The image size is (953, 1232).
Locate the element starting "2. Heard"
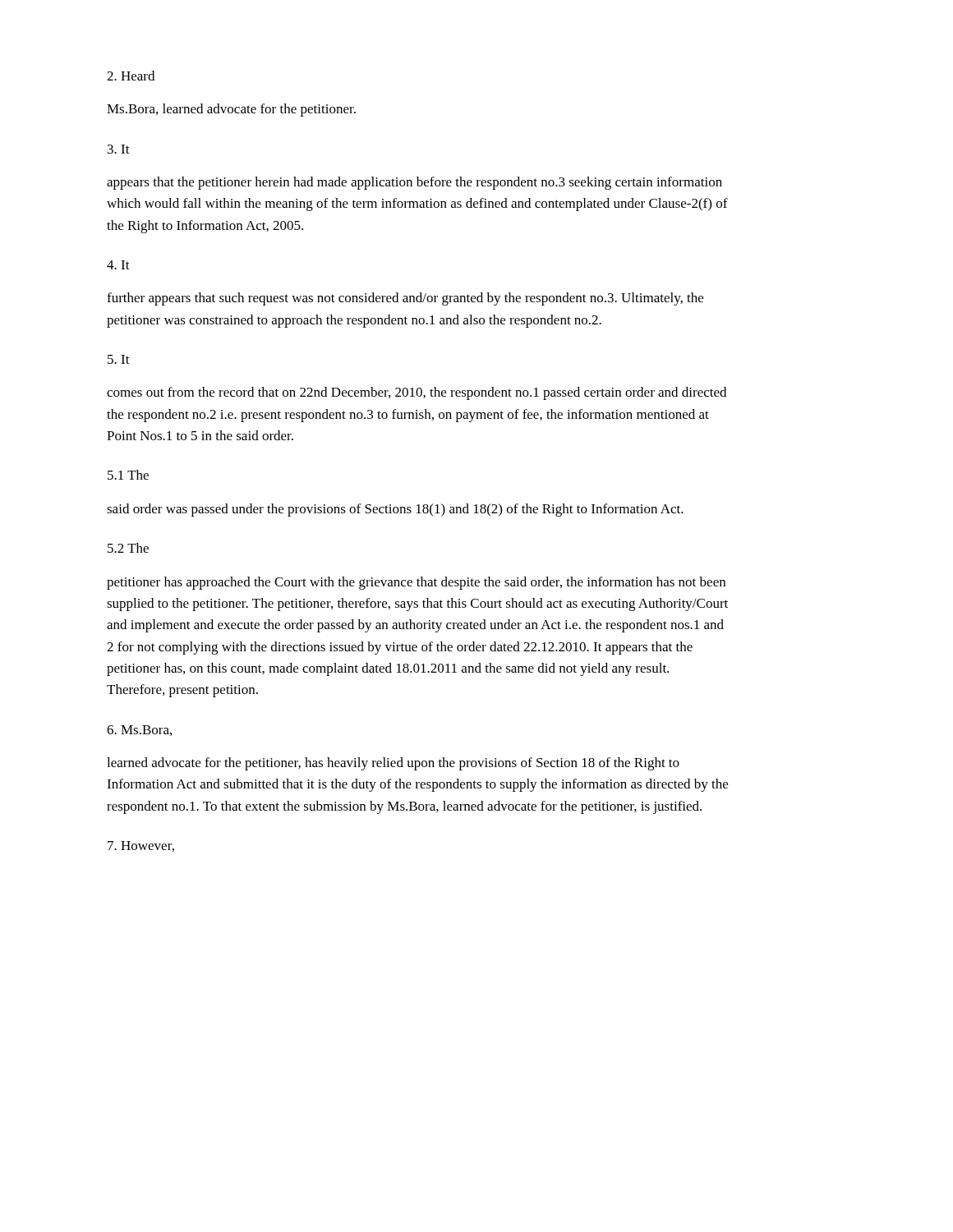click(x=131, y=76)
